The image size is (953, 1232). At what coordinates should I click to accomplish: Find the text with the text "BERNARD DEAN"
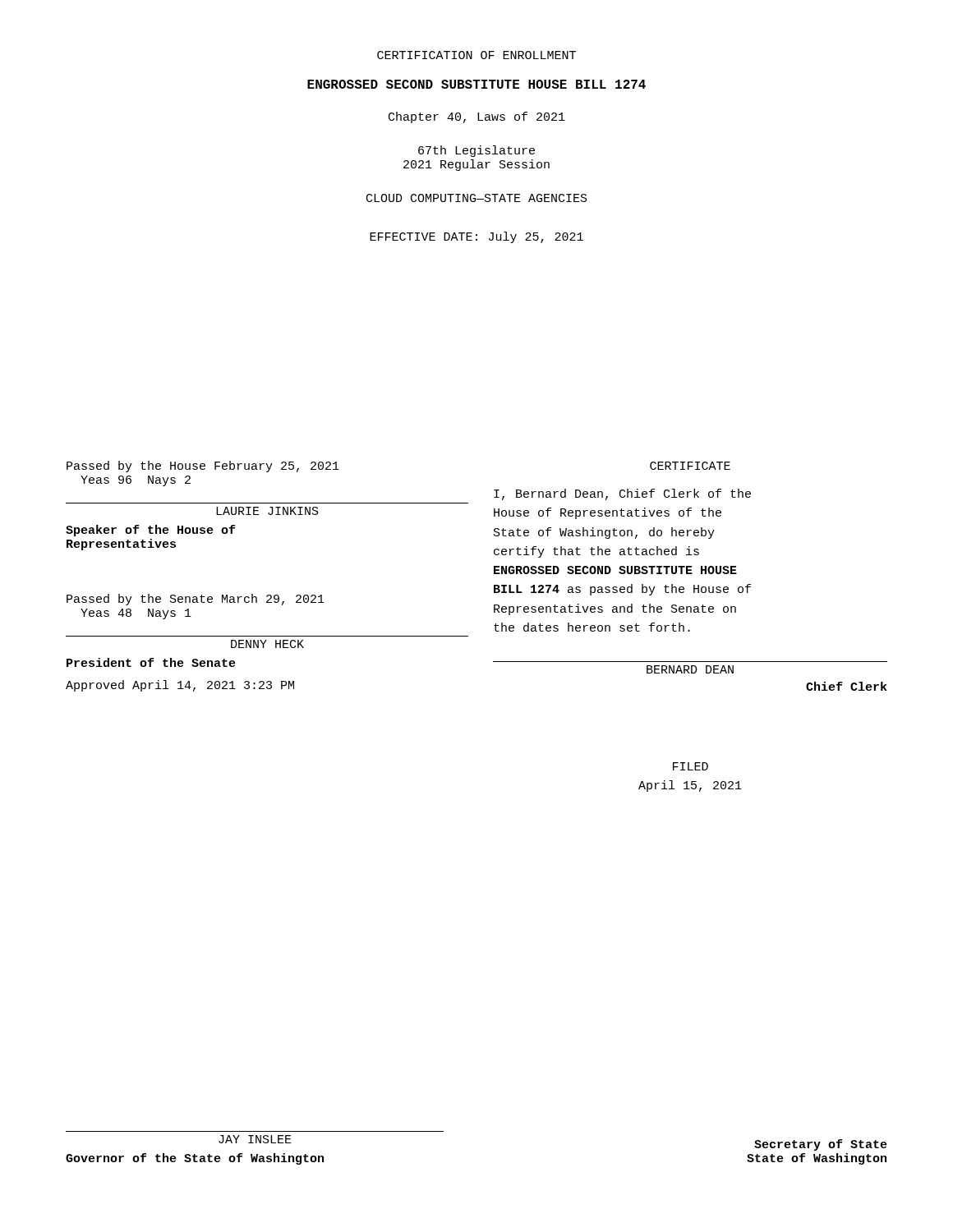click(690, 669)
